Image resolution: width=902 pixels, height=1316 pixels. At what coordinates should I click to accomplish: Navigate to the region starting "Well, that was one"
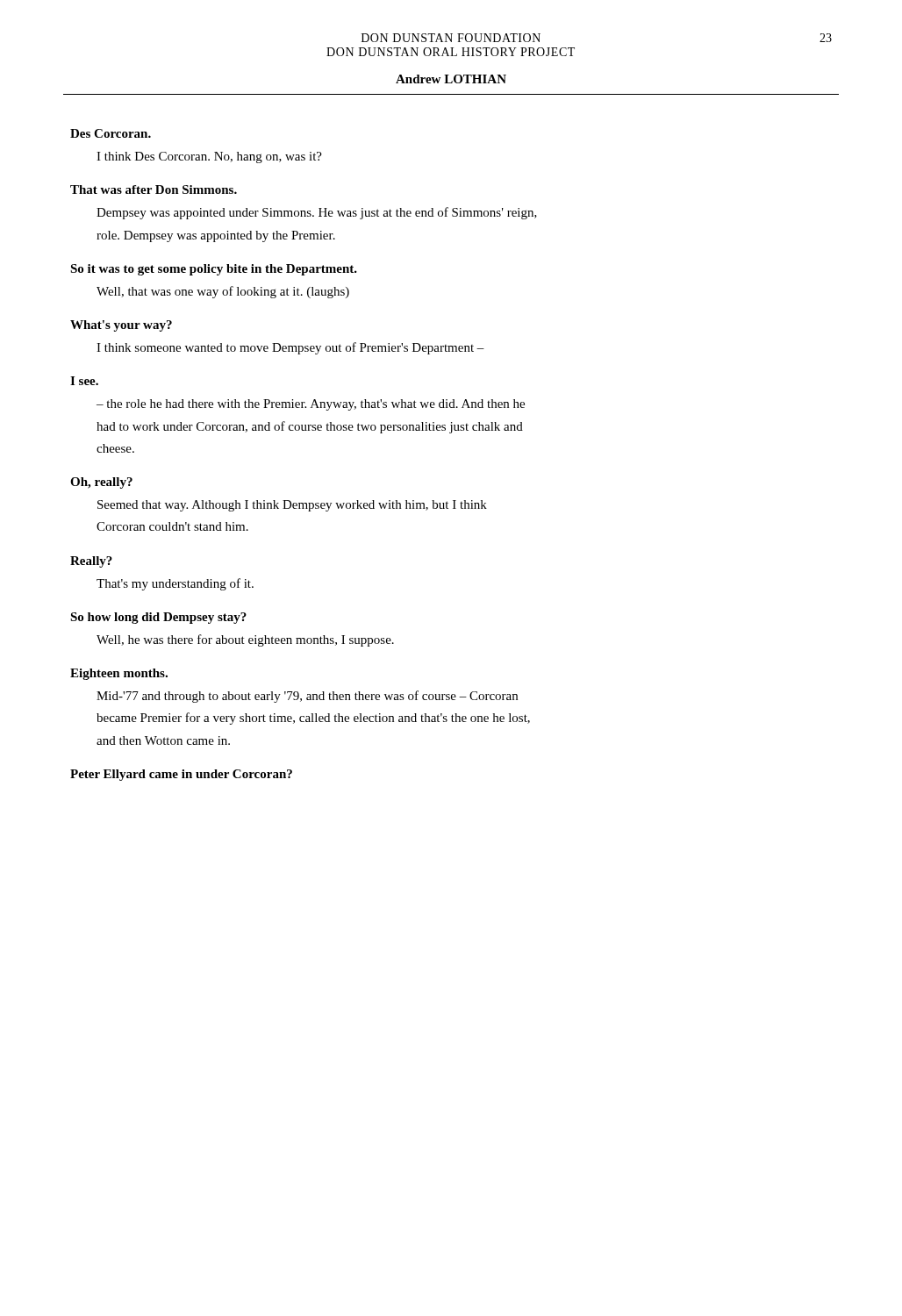(223, 292)
